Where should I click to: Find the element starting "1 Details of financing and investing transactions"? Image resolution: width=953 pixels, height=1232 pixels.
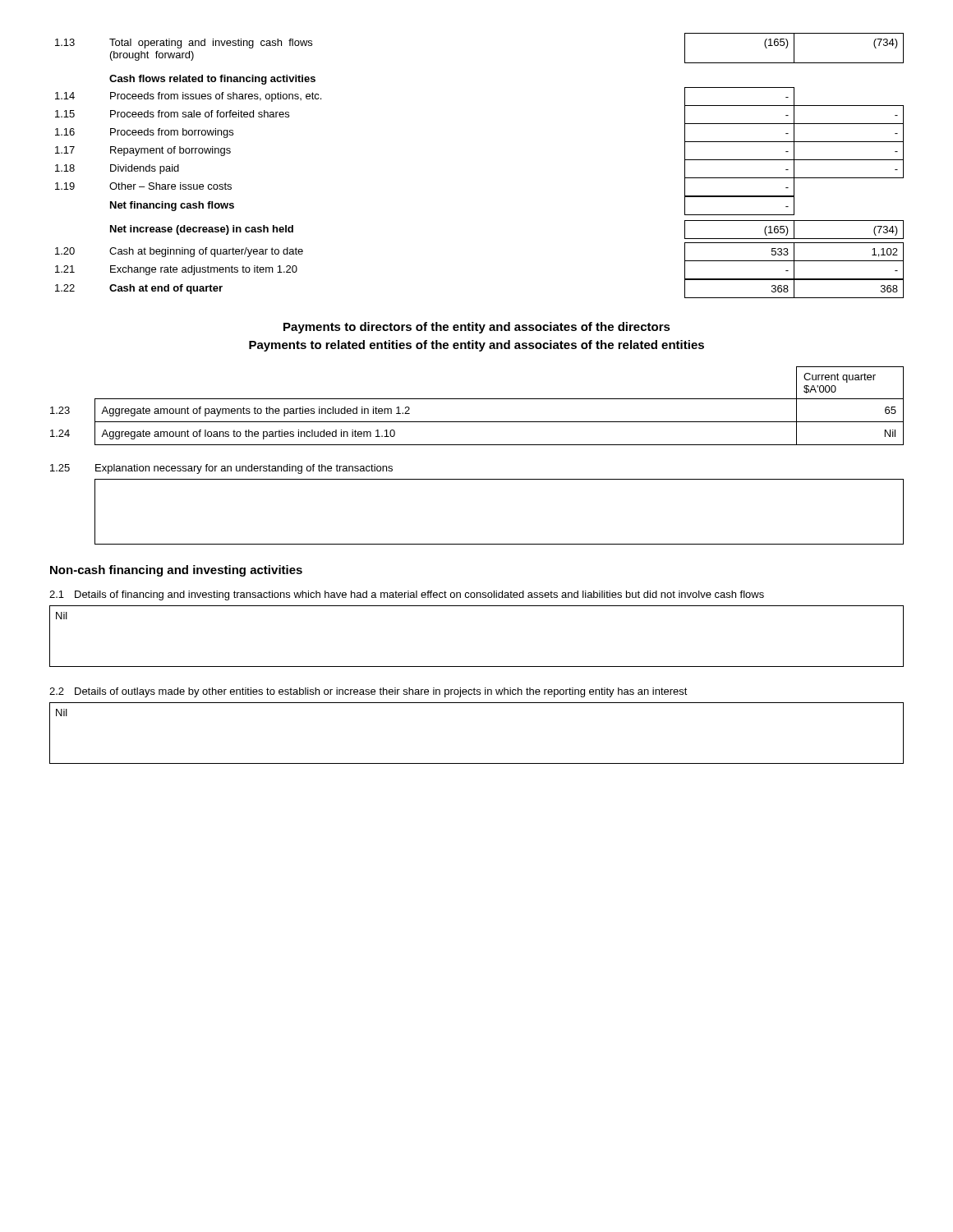[476, 594]
